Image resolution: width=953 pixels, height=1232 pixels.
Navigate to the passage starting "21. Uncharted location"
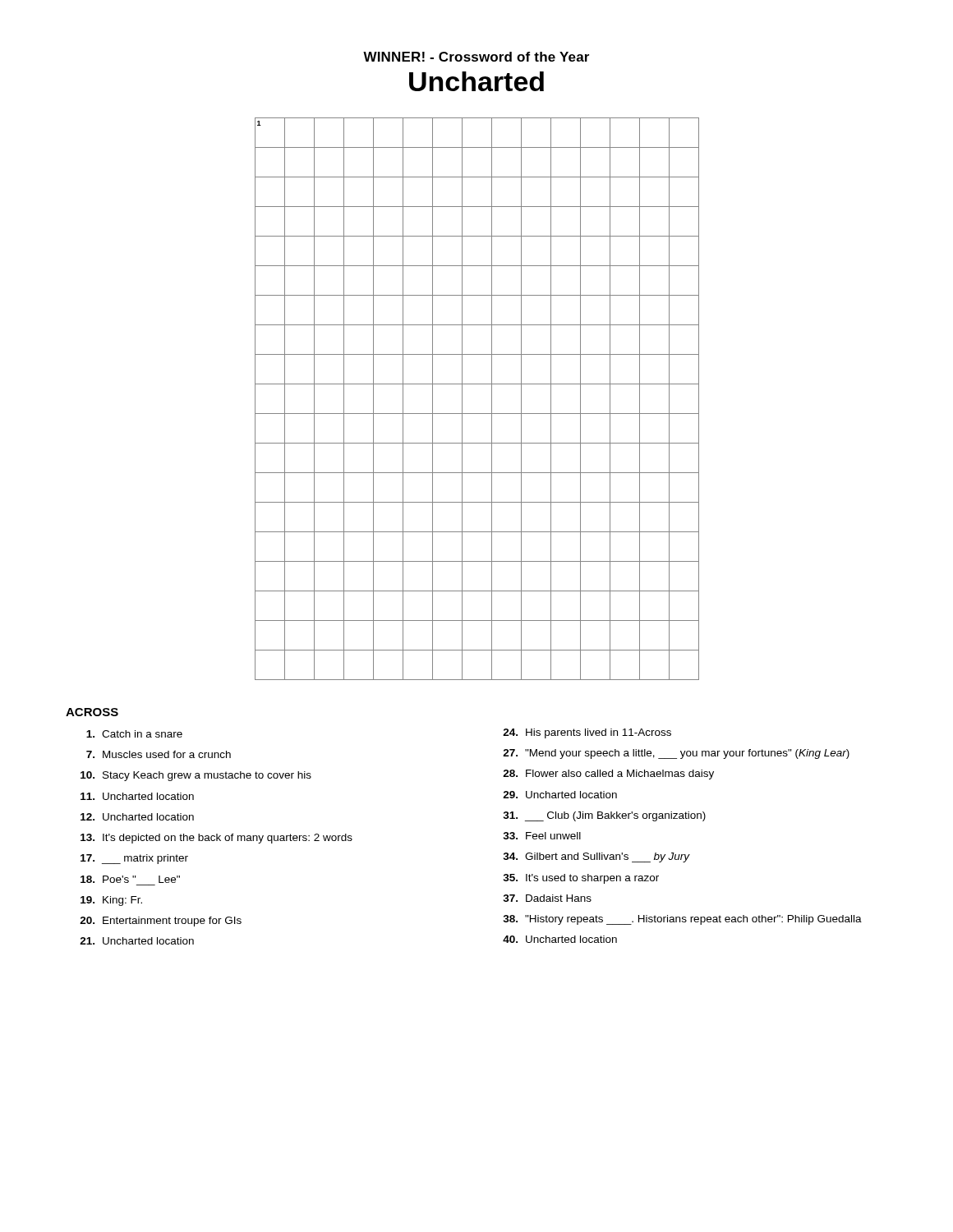(x=137, y=941)
